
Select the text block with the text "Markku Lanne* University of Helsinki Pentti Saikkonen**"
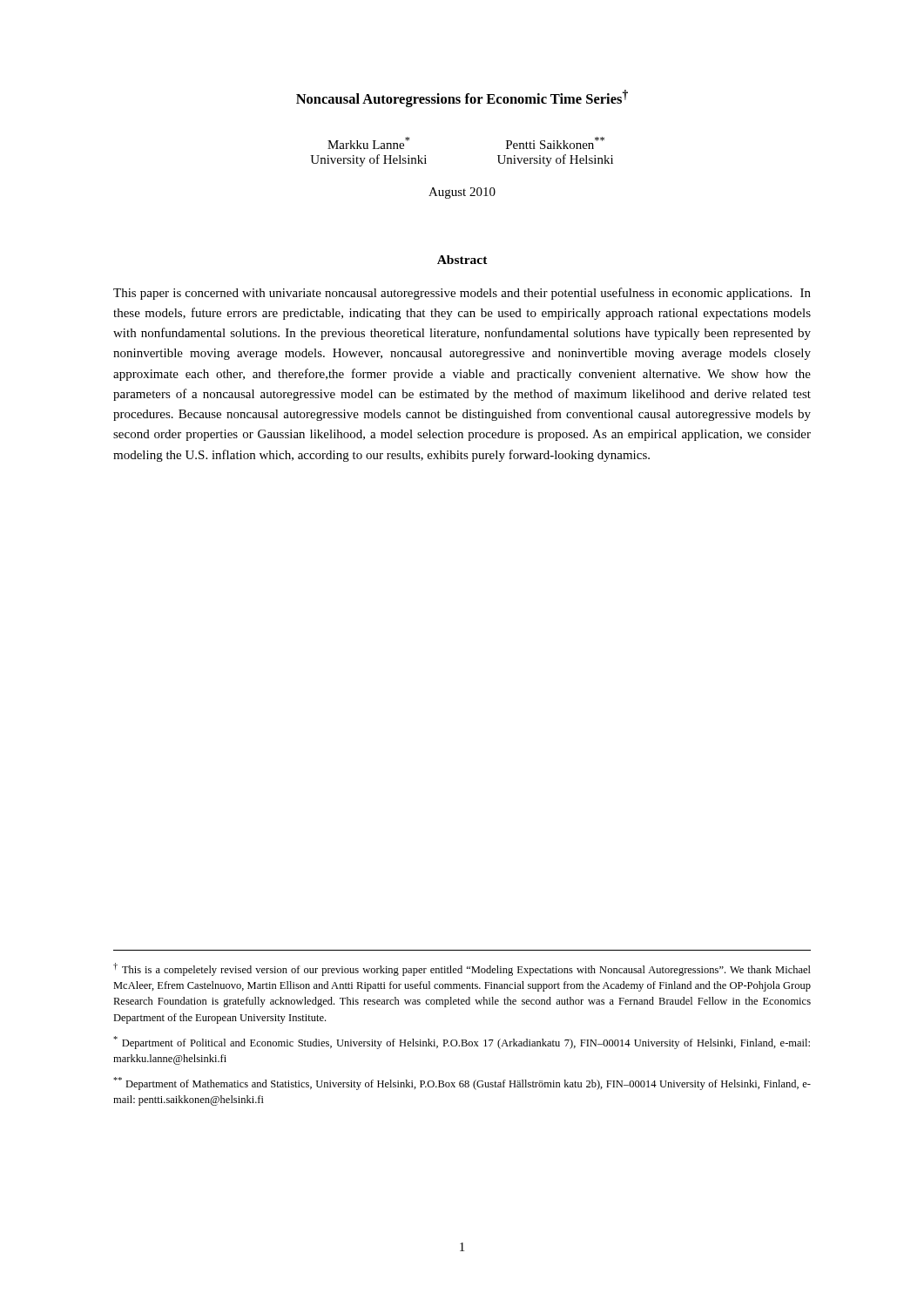(x=363, y=143)
